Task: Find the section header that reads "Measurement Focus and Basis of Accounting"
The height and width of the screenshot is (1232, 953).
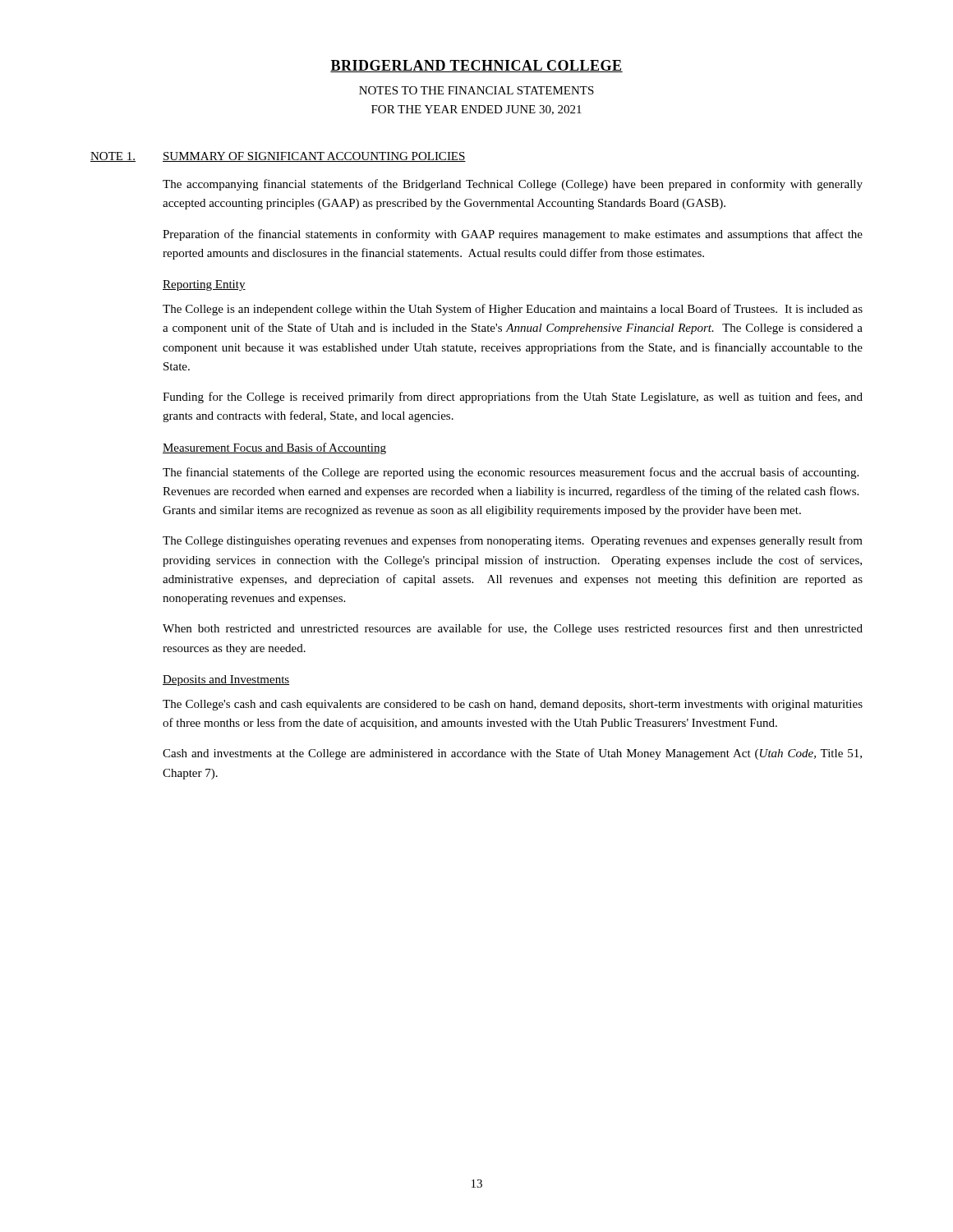Action: 274,447
